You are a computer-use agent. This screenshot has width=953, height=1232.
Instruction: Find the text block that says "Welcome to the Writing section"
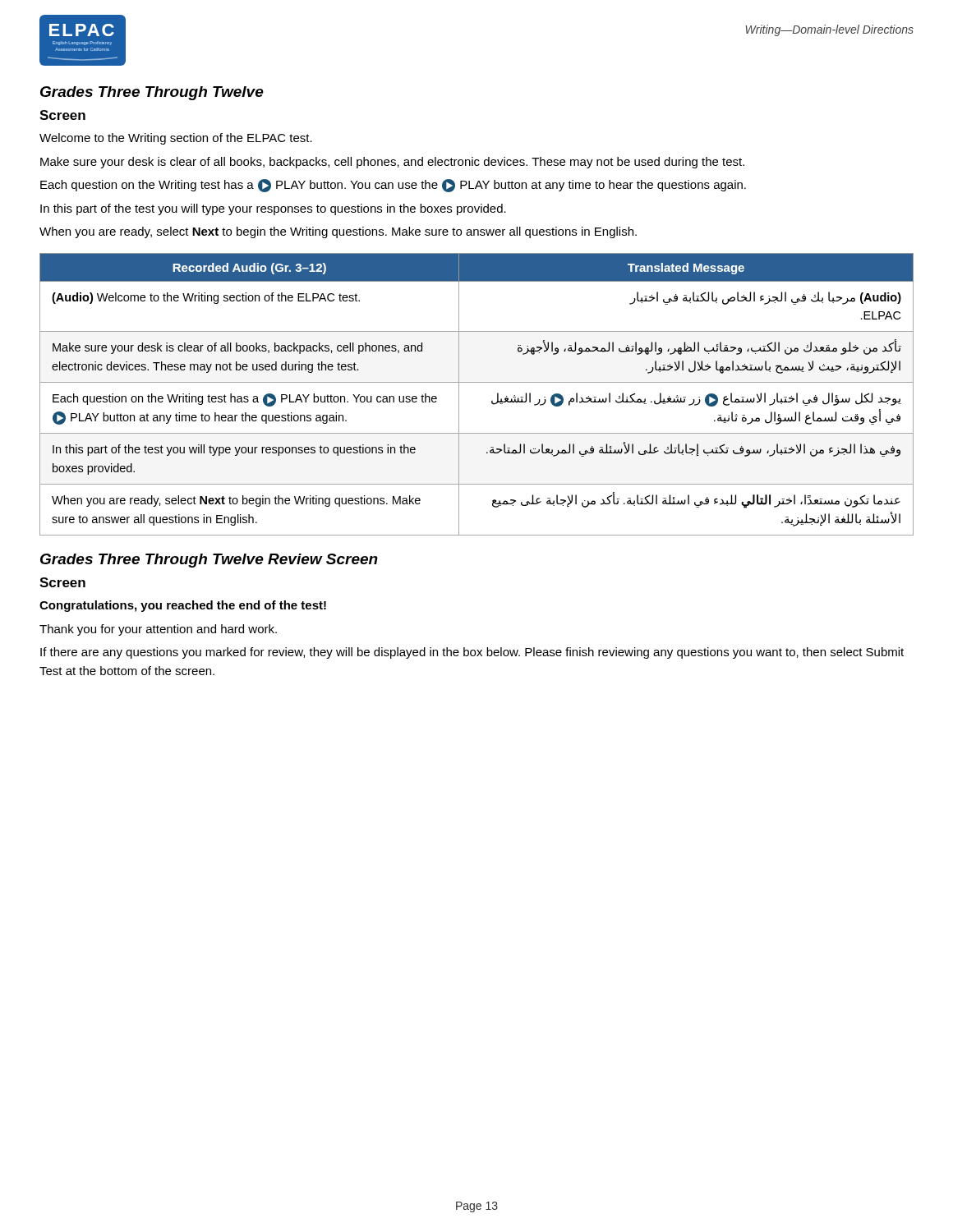(176, 138)
